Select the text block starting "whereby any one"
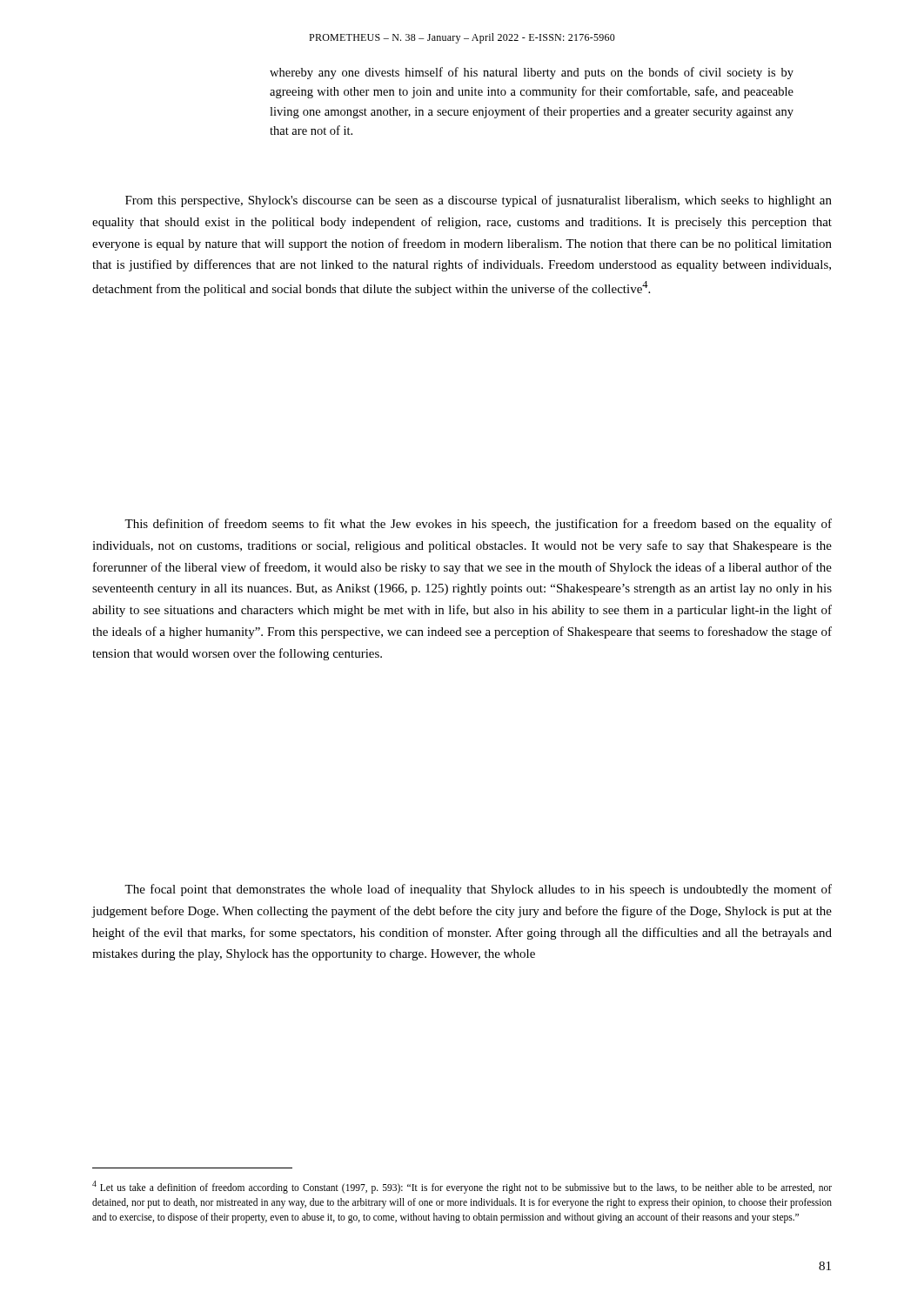924x1305 pixels. [x=532, y=102]
